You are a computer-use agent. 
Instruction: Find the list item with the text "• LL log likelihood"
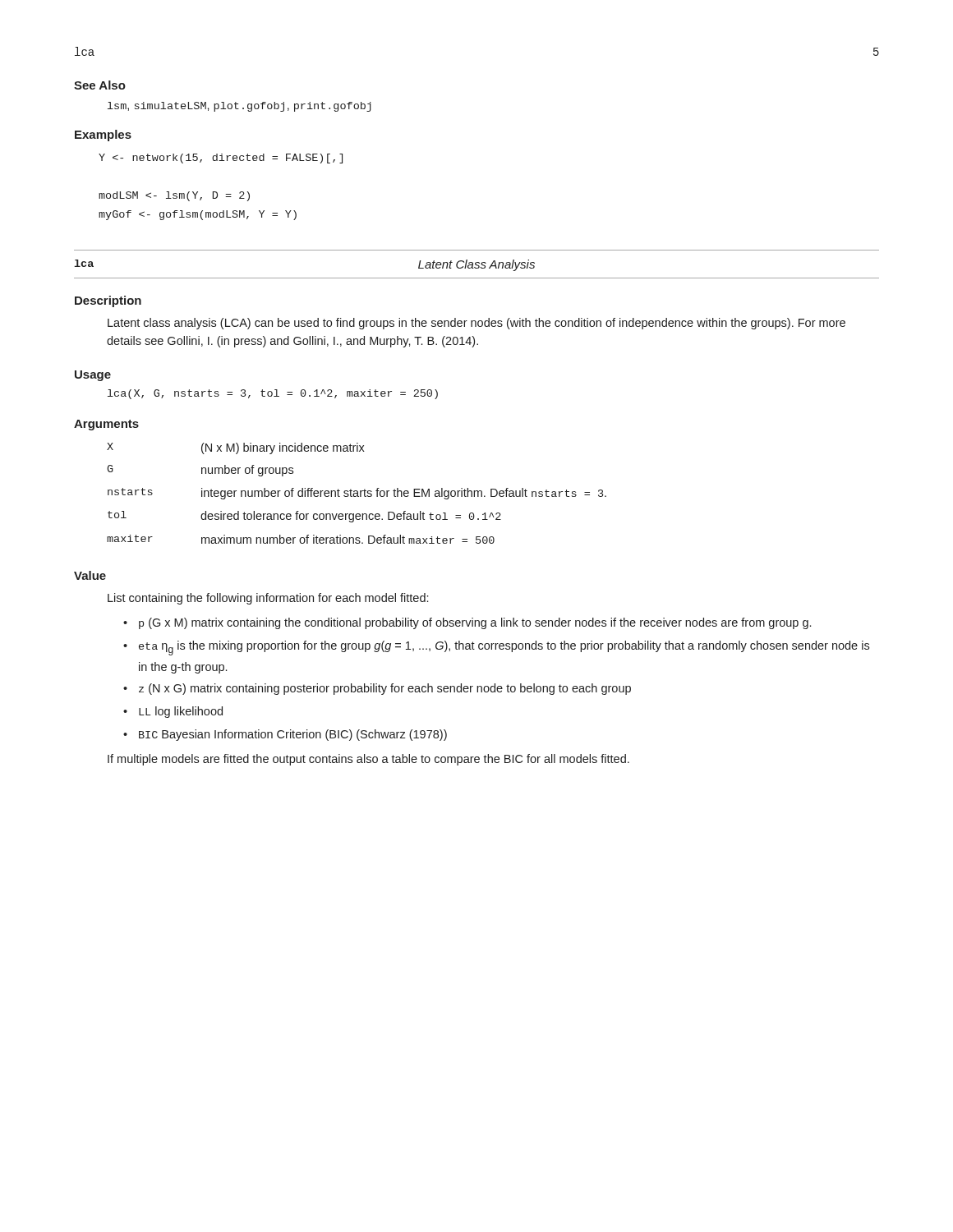coord(173,712)
